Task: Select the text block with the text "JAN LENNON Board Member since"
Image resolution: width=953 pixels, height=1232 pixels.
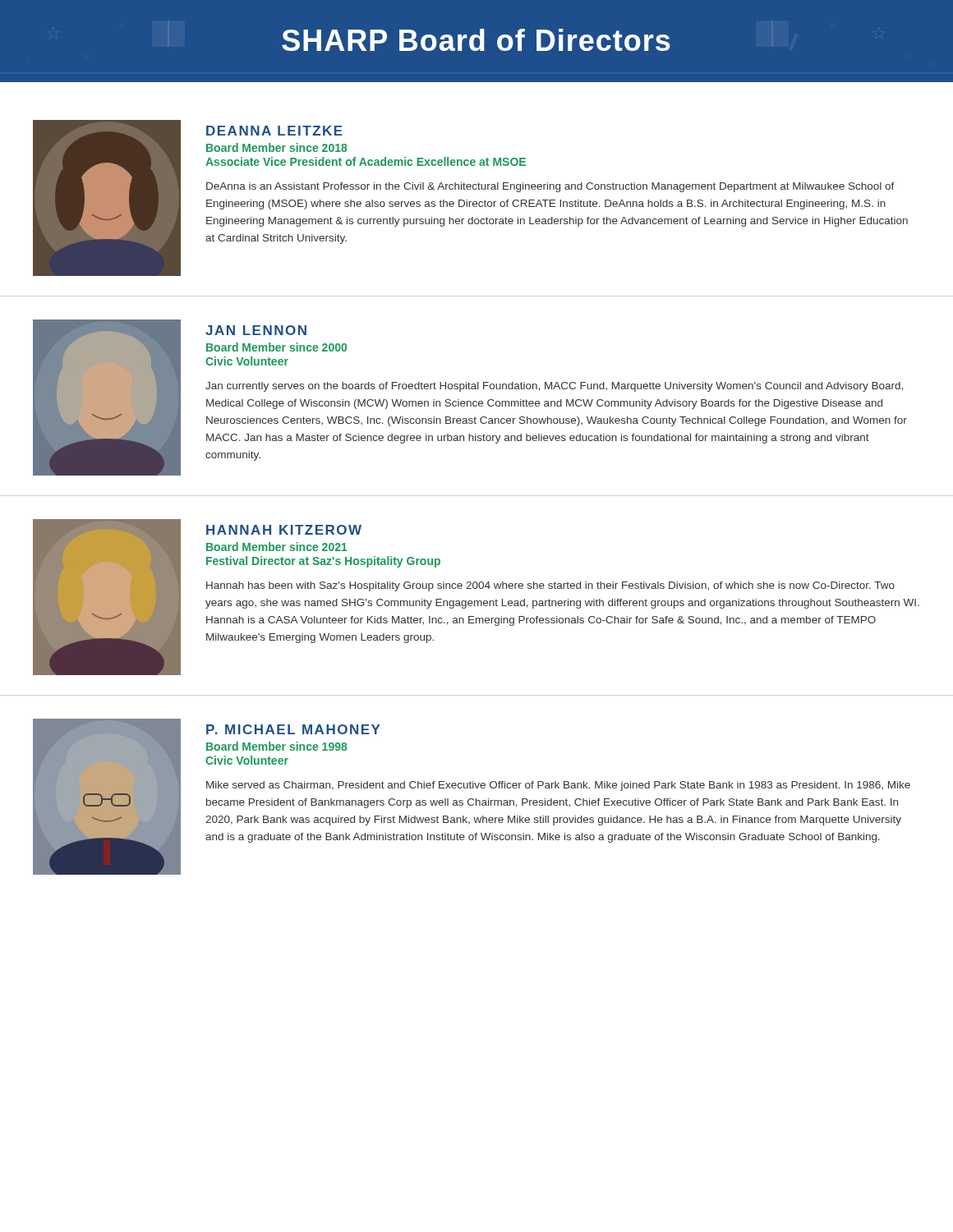Action: 476,398
